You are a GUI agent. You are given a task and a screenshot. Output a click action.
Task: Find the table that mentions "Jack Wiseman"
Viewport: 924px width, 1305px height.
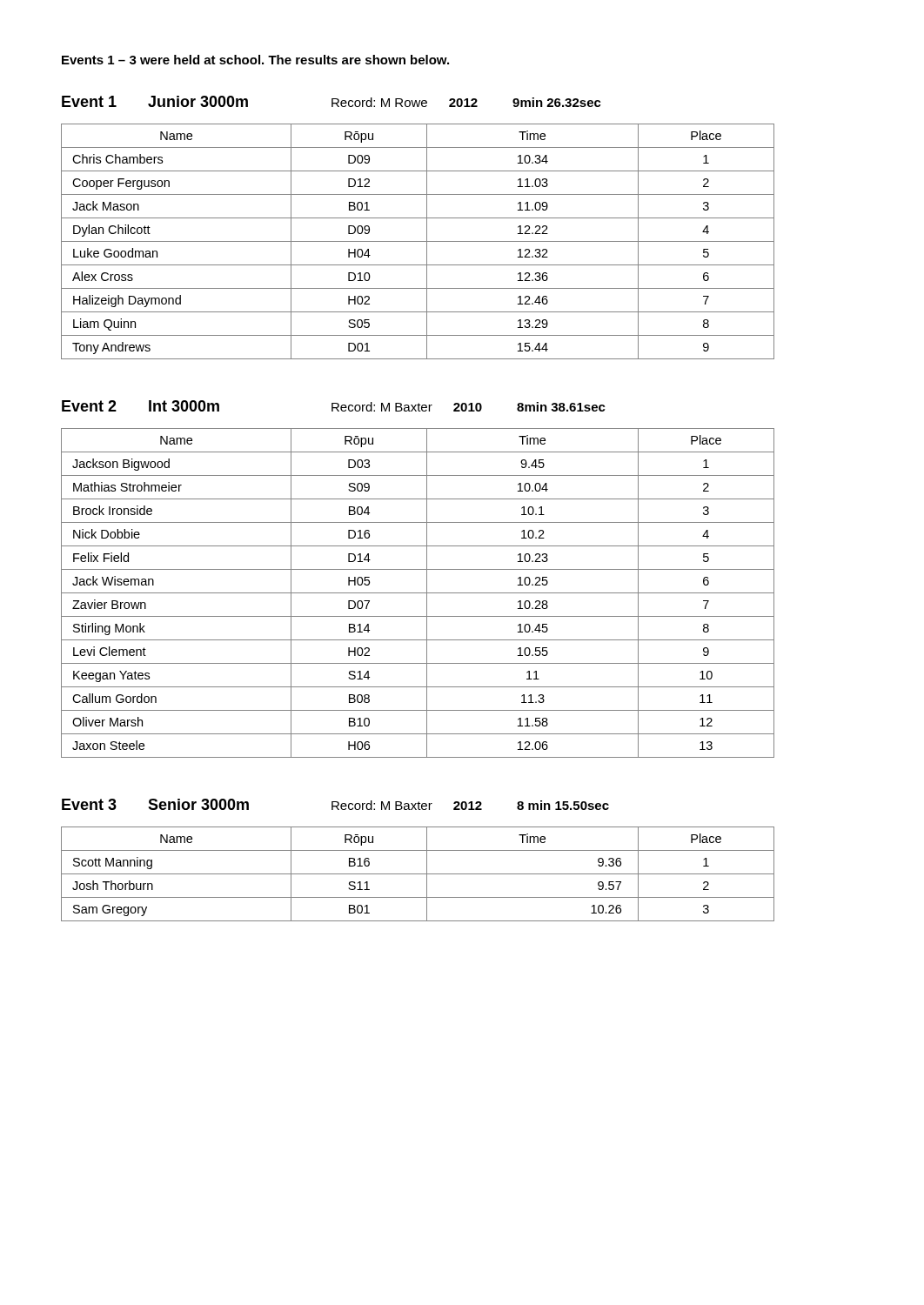point(462,593)
